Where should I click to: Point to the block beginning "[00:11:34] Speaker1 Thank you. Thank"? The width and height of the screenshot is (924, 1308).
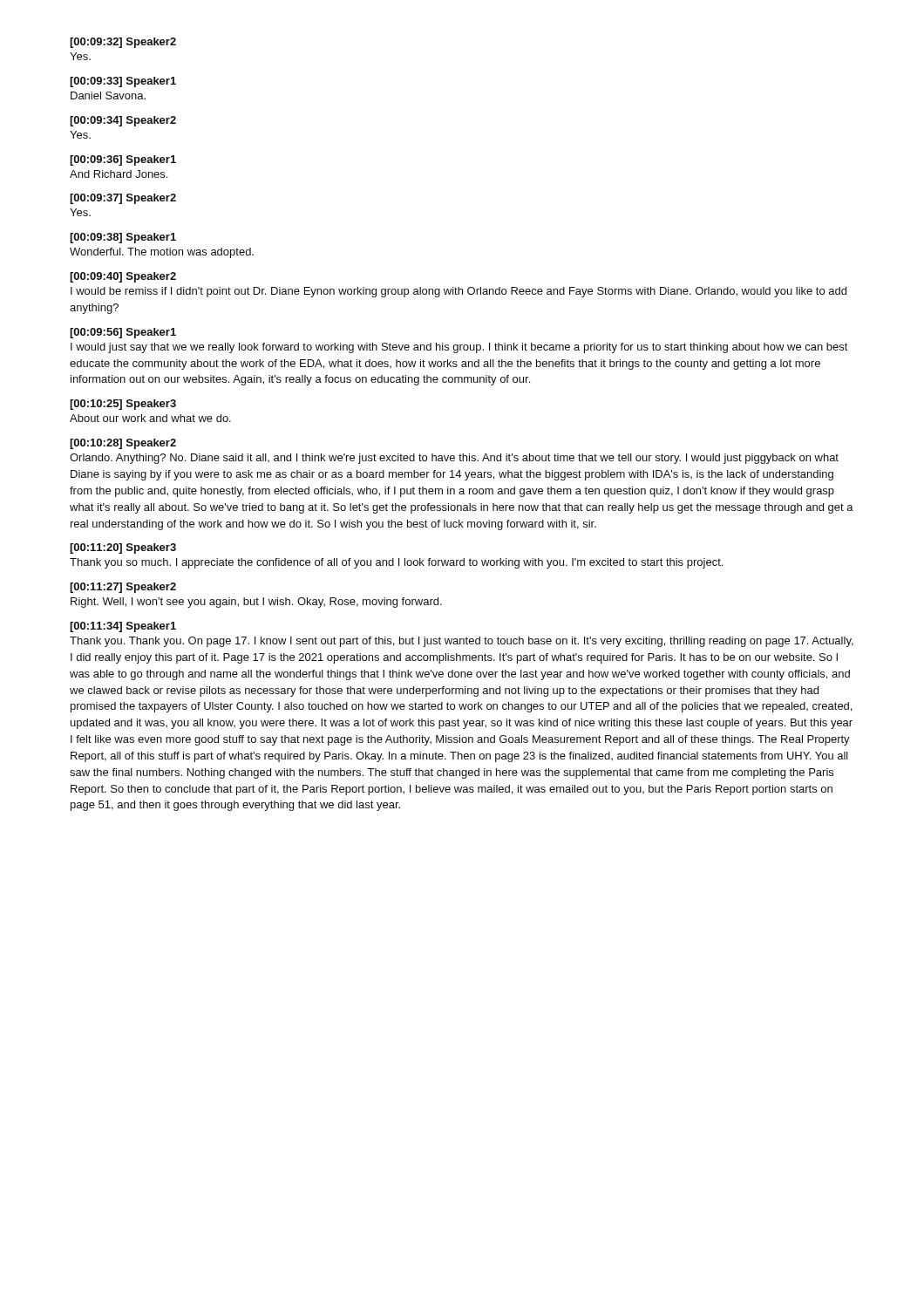[x=462, y=717]
